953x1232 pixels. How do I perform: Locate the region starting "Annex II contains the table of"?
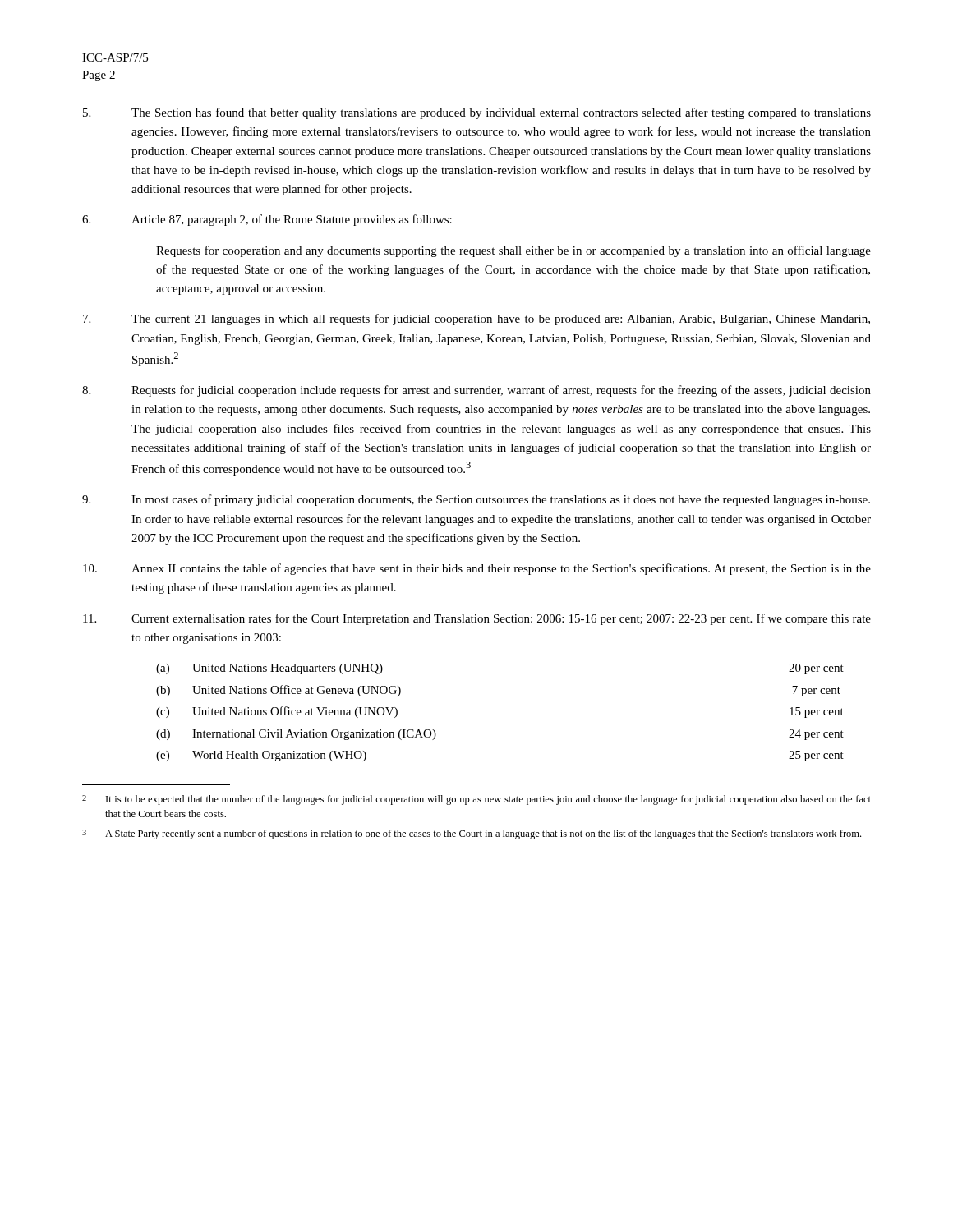tap(476, 578)
